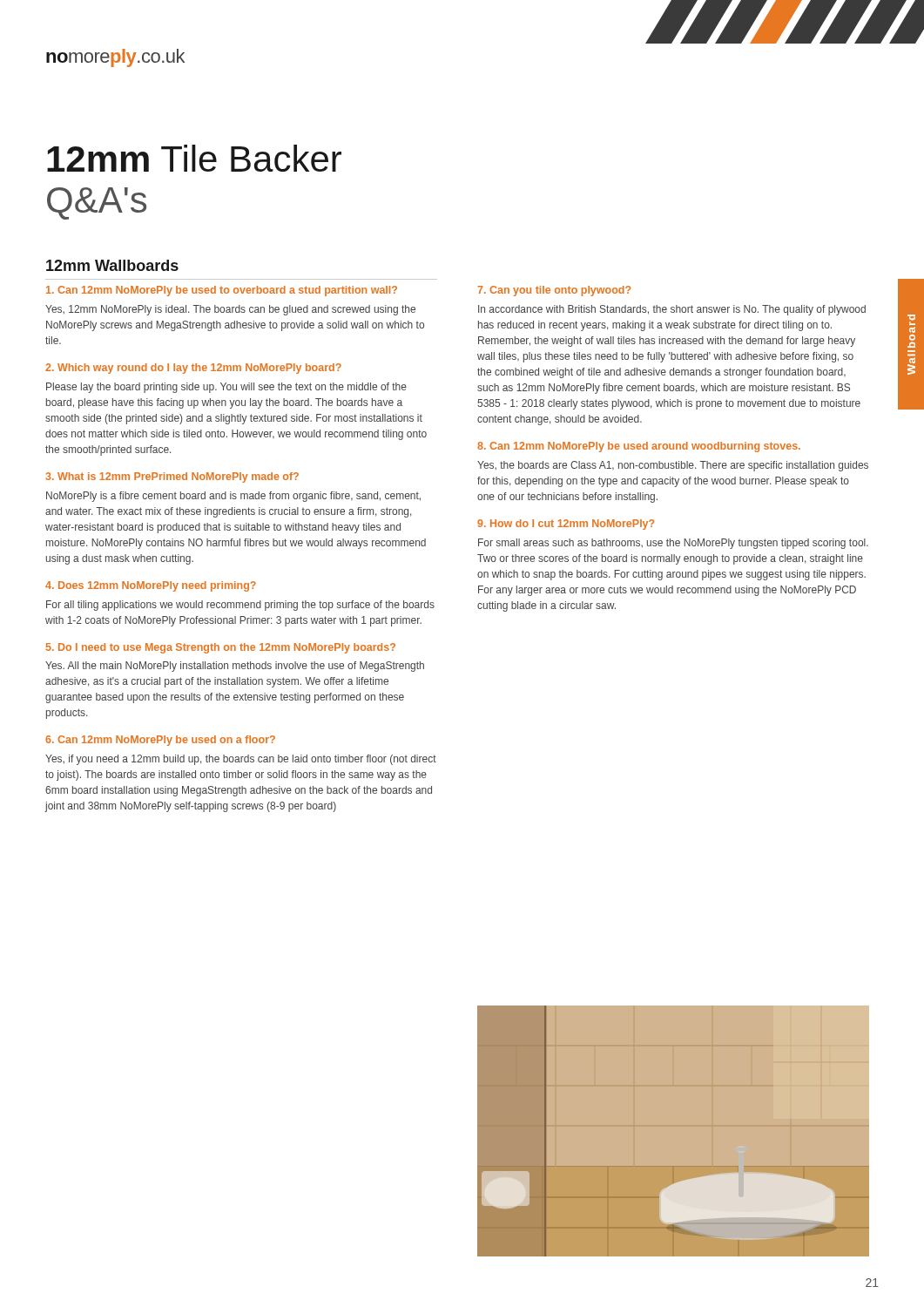Select the list item that reads "4. Does 12mm NoMorePly"
Image resolution: width=924 pixels, height=1307 pixels.
pyautogui.click(x=241, y=603)
